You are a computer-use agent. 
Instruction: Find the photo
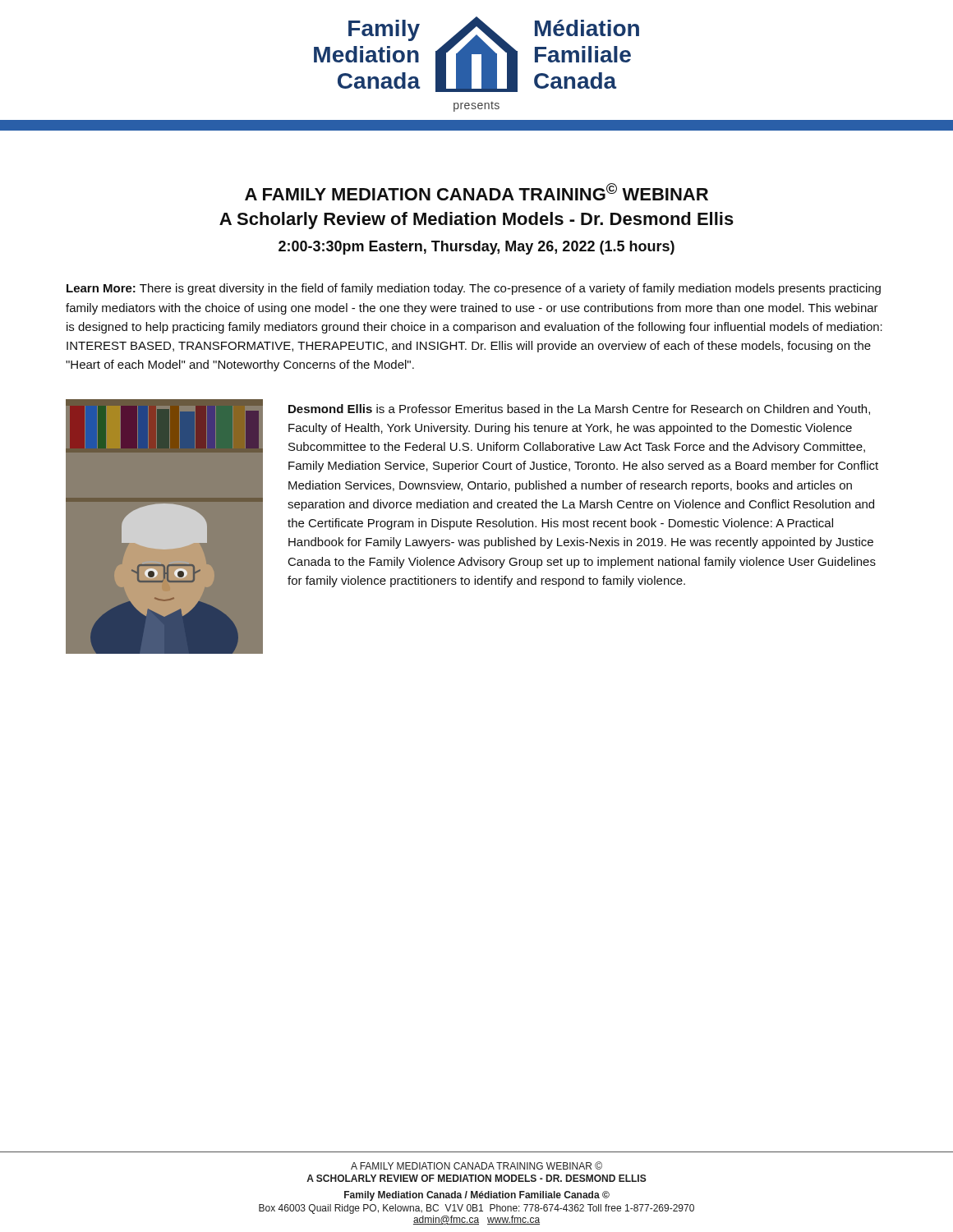point(164,527)
